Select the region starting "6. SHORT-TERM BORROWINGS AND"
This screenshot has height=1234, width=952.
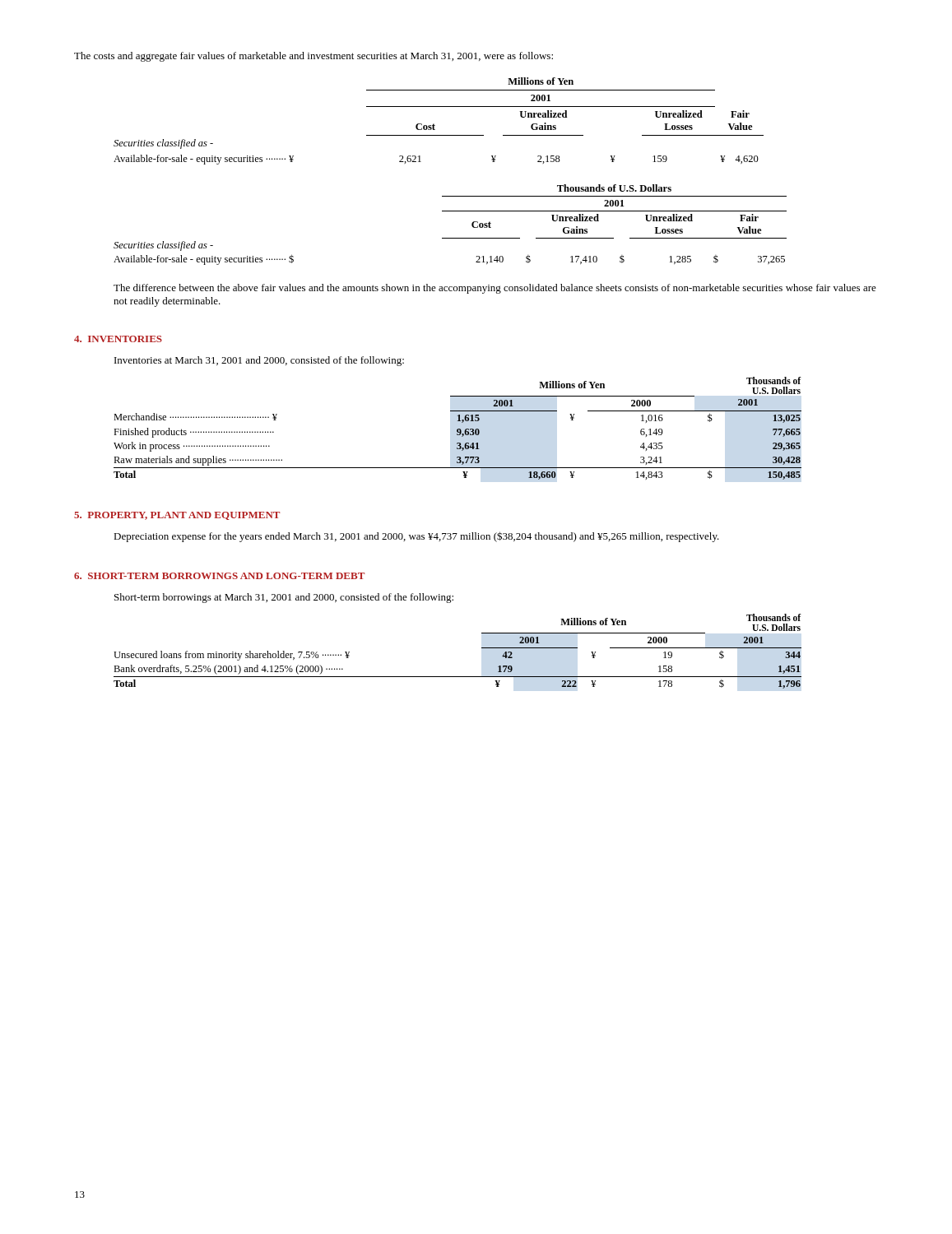[219, 575]
